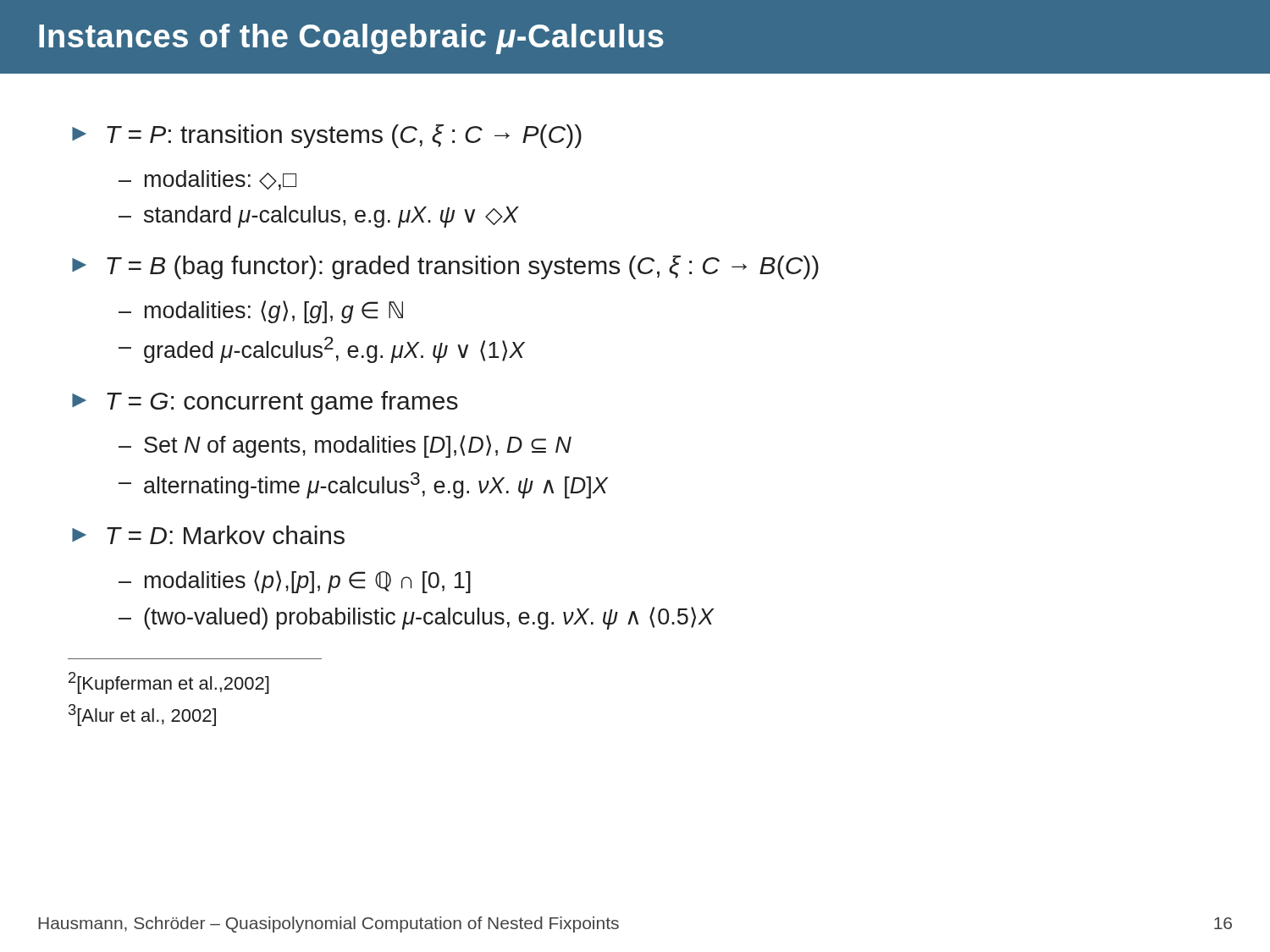Image resolution: width=1270 pixels, height=952 pixels.
Task: Find the block on this page that starts "– graded μ-calculus2, e.g."
Action: [322, 349]
